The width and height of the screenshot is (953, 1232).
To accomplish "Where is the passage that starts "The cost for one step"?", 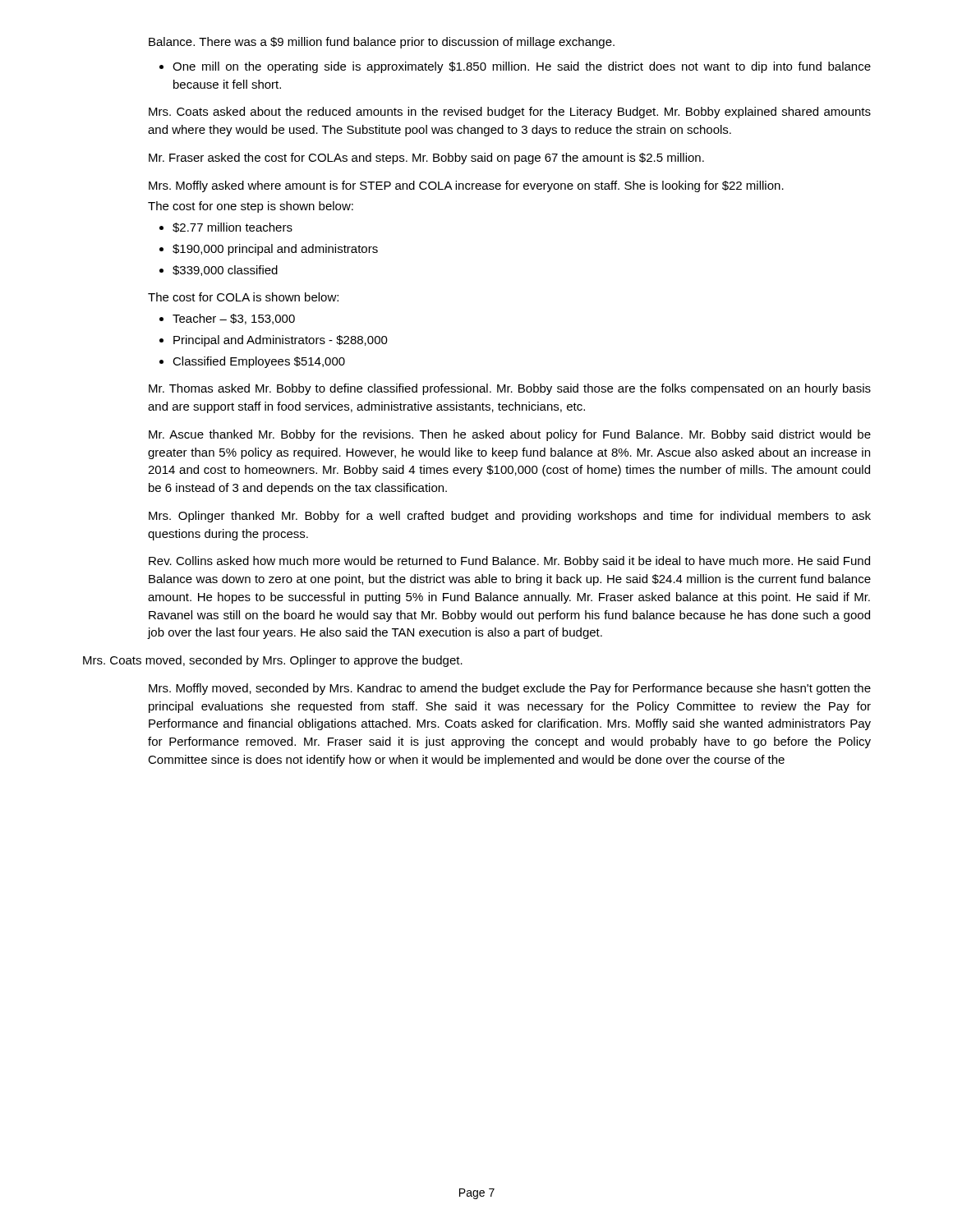I will 251,206.
